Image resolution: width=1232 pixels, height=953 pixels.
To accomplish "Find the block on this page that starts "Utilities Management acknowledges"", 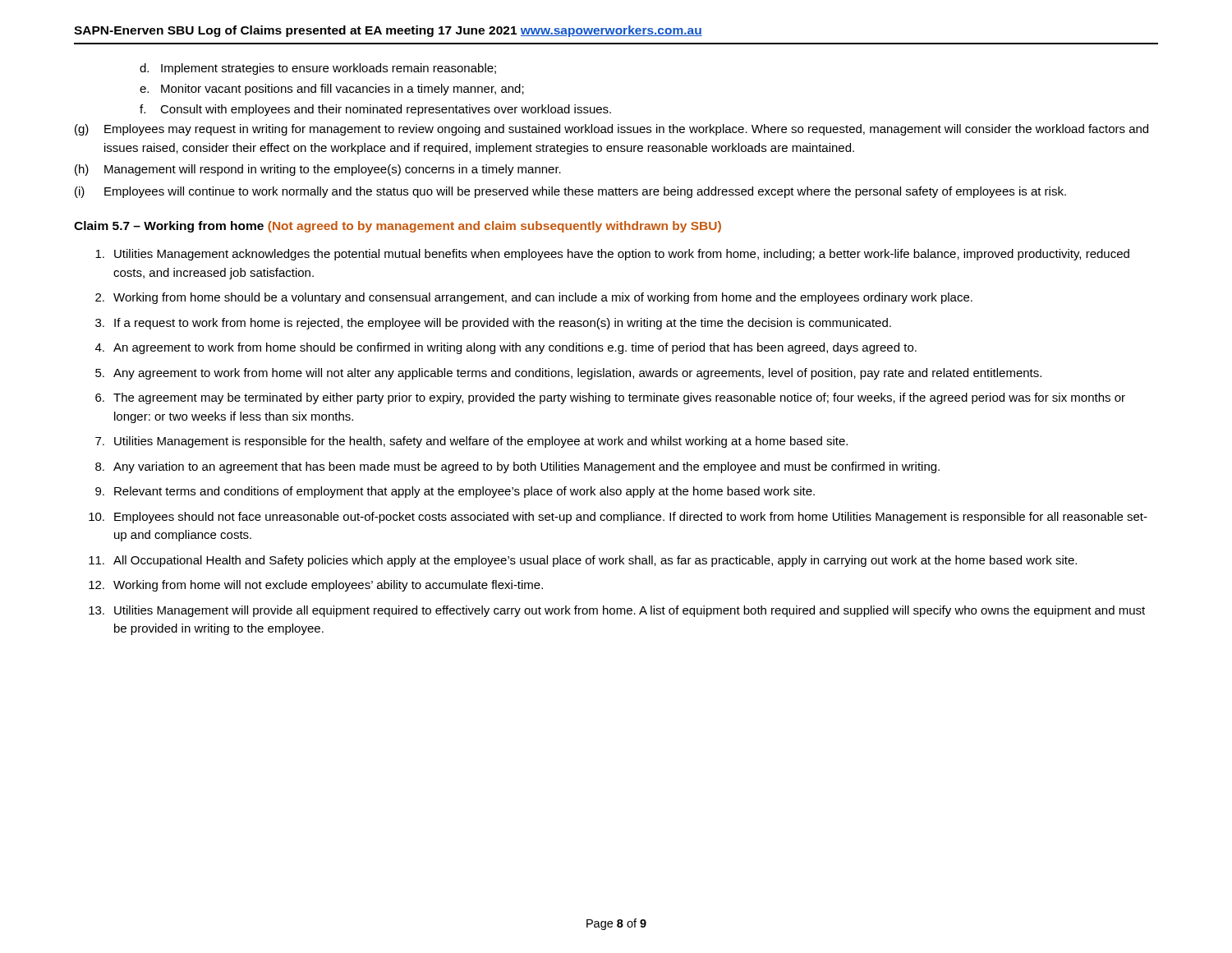I will (x=616, y=264).
